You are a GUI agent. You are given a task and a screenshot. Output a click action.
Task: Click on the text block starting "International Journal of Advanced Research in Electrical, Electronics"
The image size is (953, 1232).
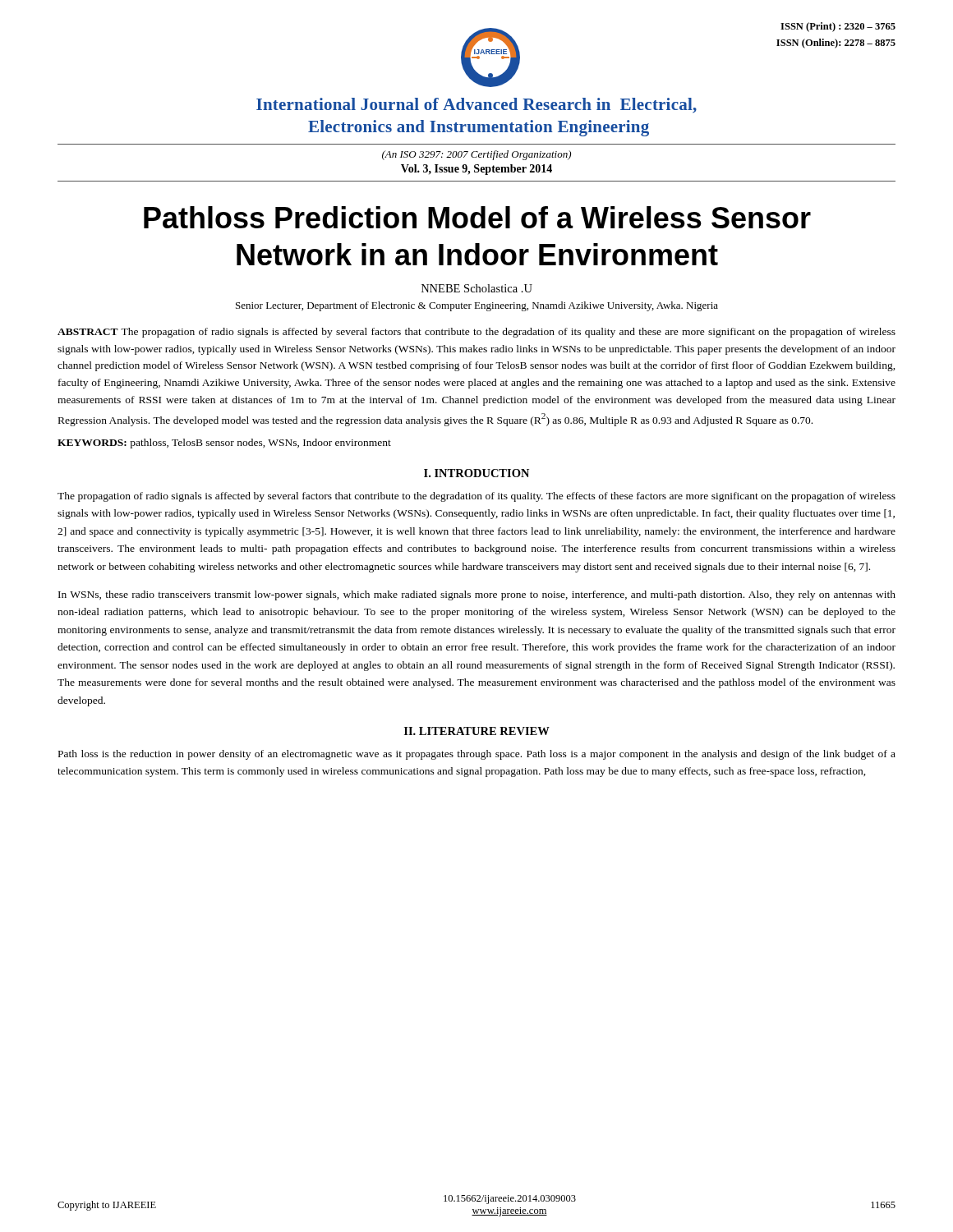click(x=476, y=116)
